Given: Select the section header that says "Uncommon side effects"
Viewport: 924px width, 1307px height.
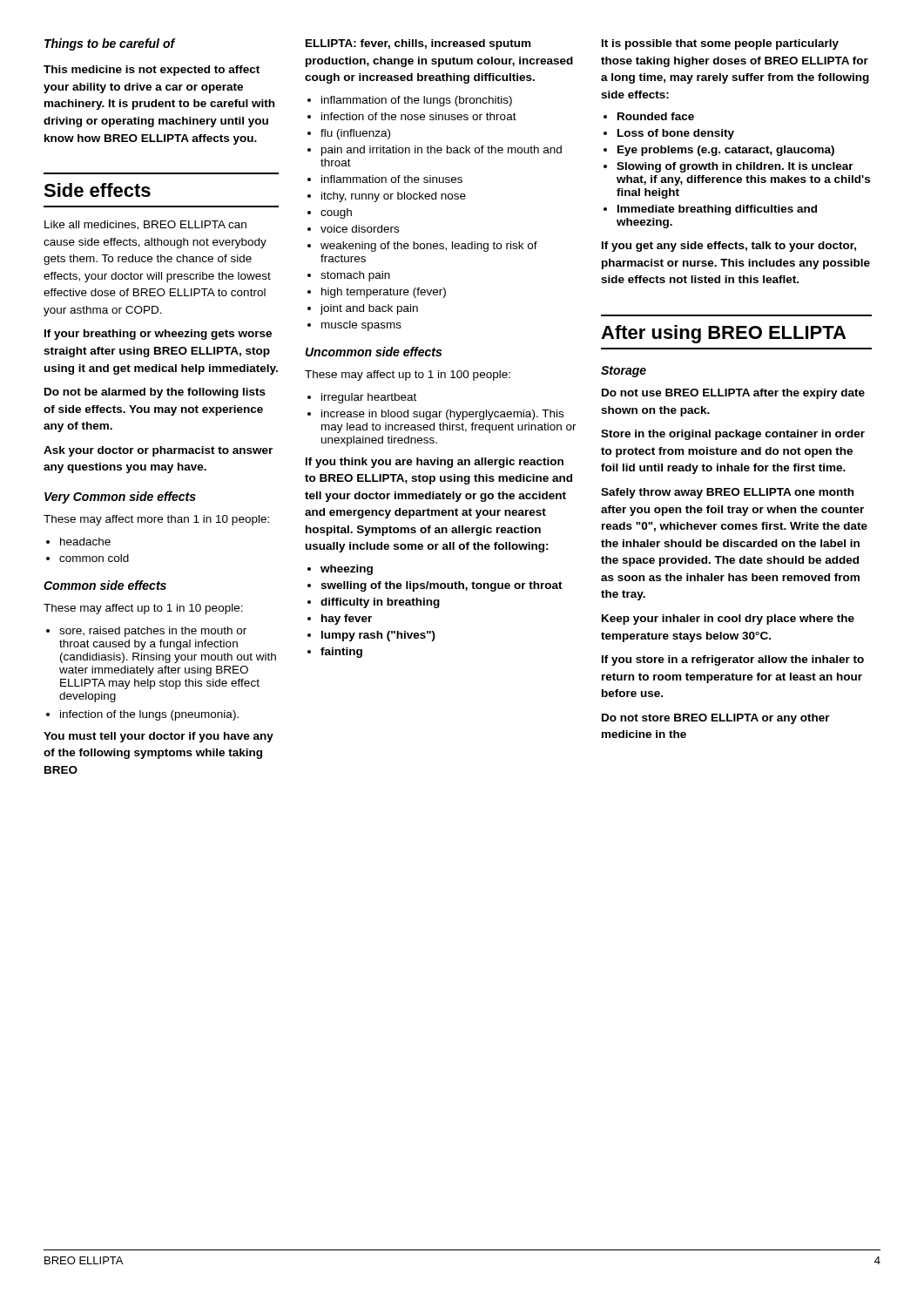Looking at the screenshot, I should (441, 352).
